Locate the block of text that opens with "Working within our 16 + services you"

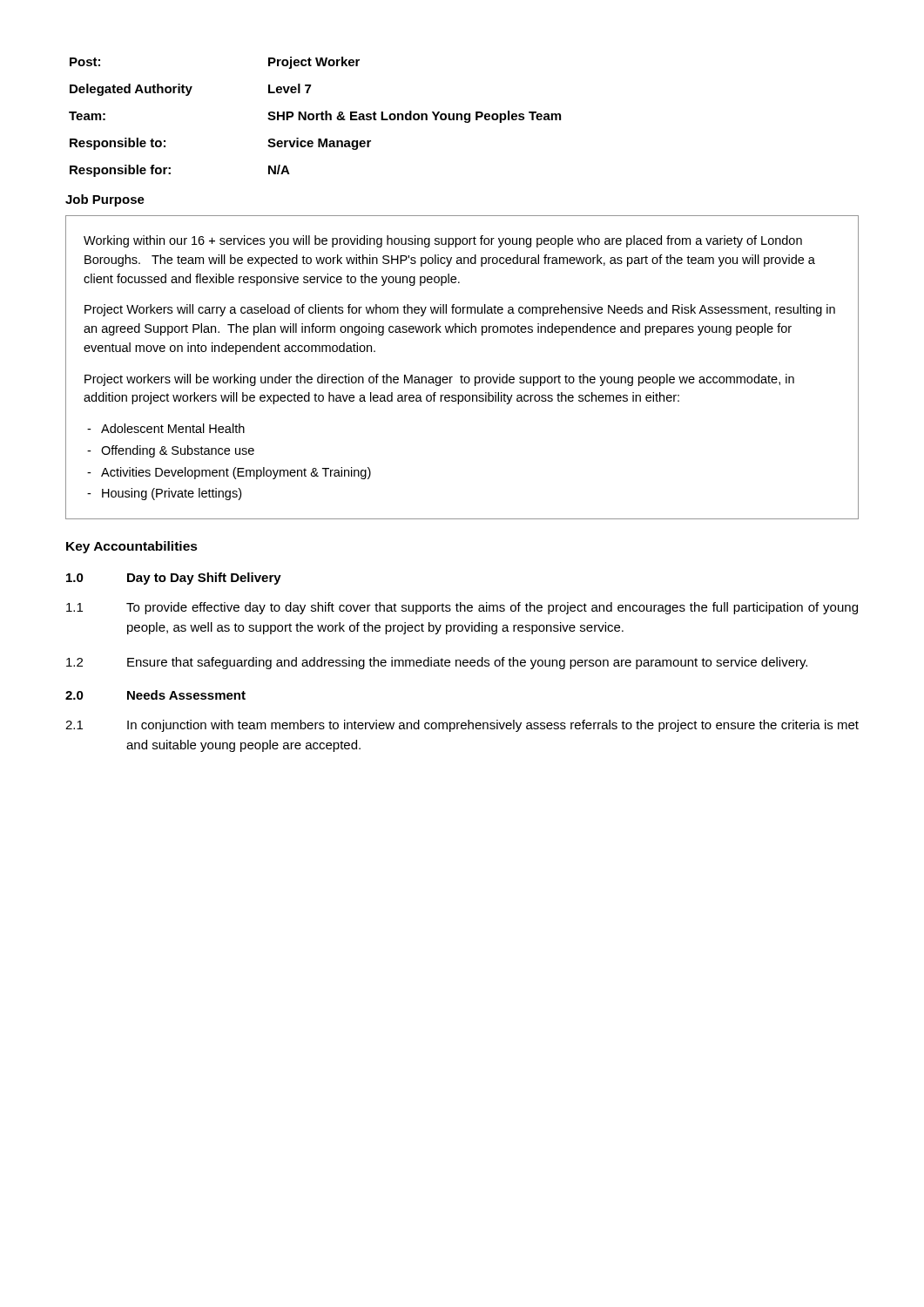click(x=462, y=368)
